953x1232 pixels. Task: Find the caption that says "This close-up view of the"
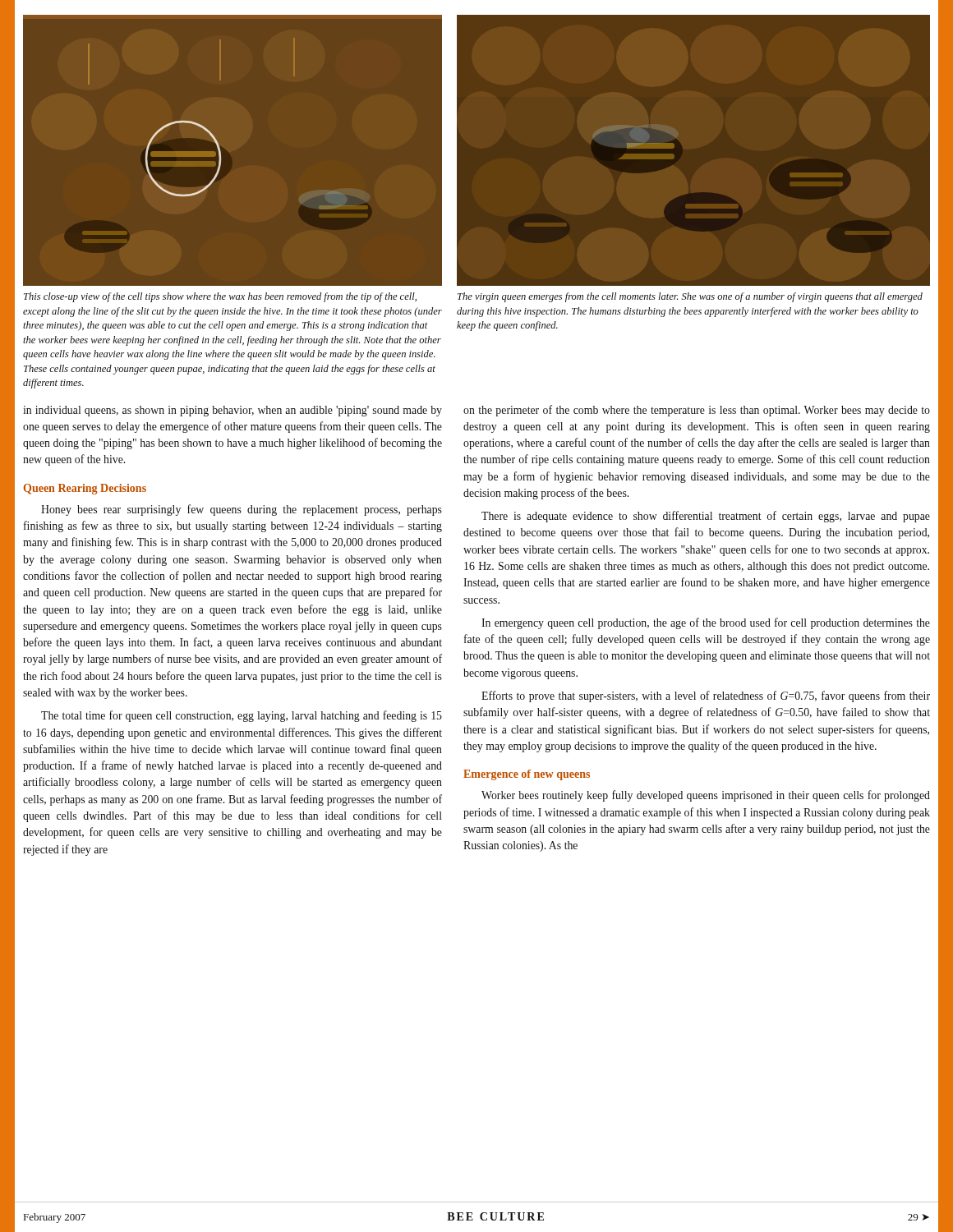click(232, 340)
